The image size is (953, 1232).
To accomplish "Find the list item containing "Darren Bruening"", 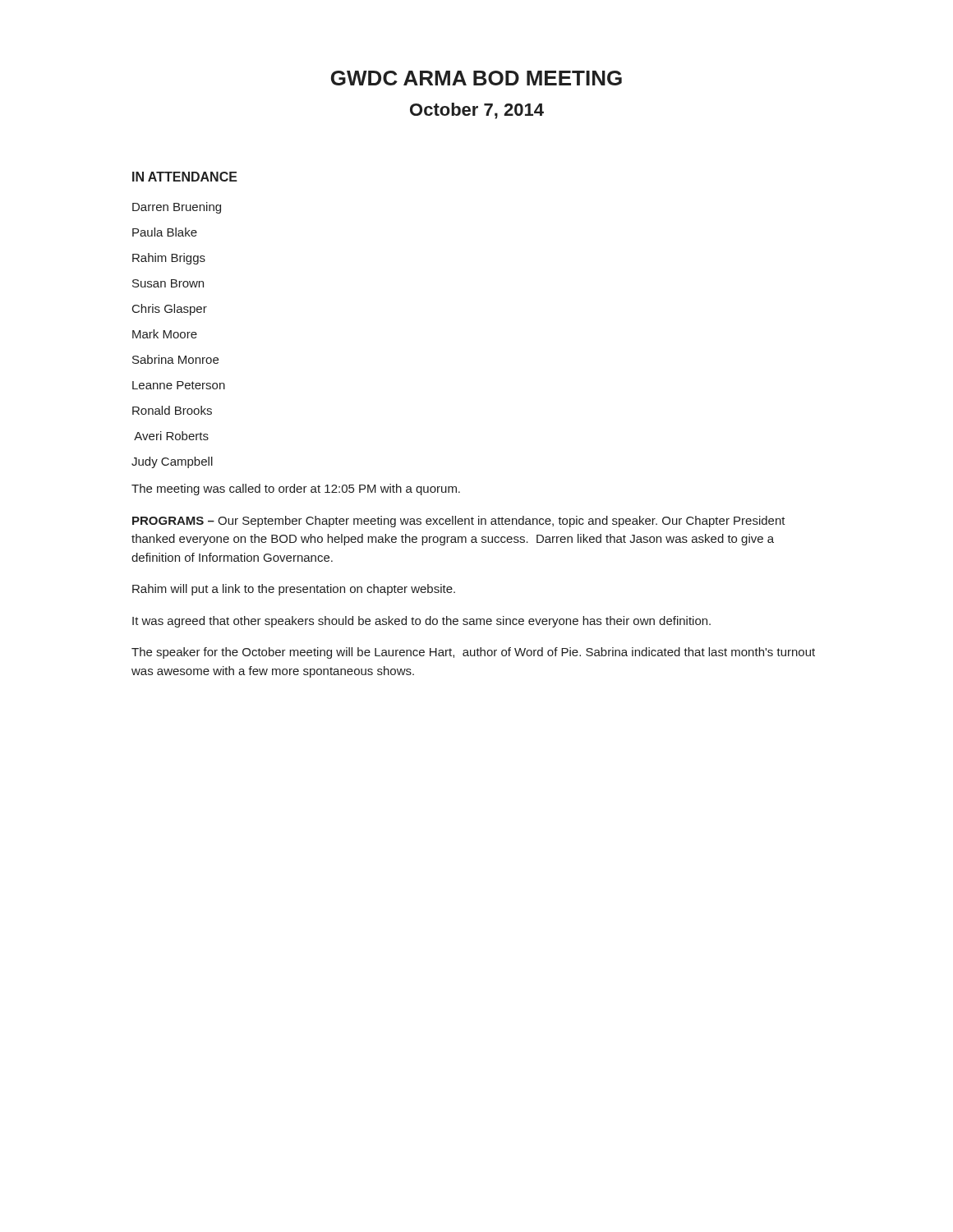I will click(x=177, y=207).
